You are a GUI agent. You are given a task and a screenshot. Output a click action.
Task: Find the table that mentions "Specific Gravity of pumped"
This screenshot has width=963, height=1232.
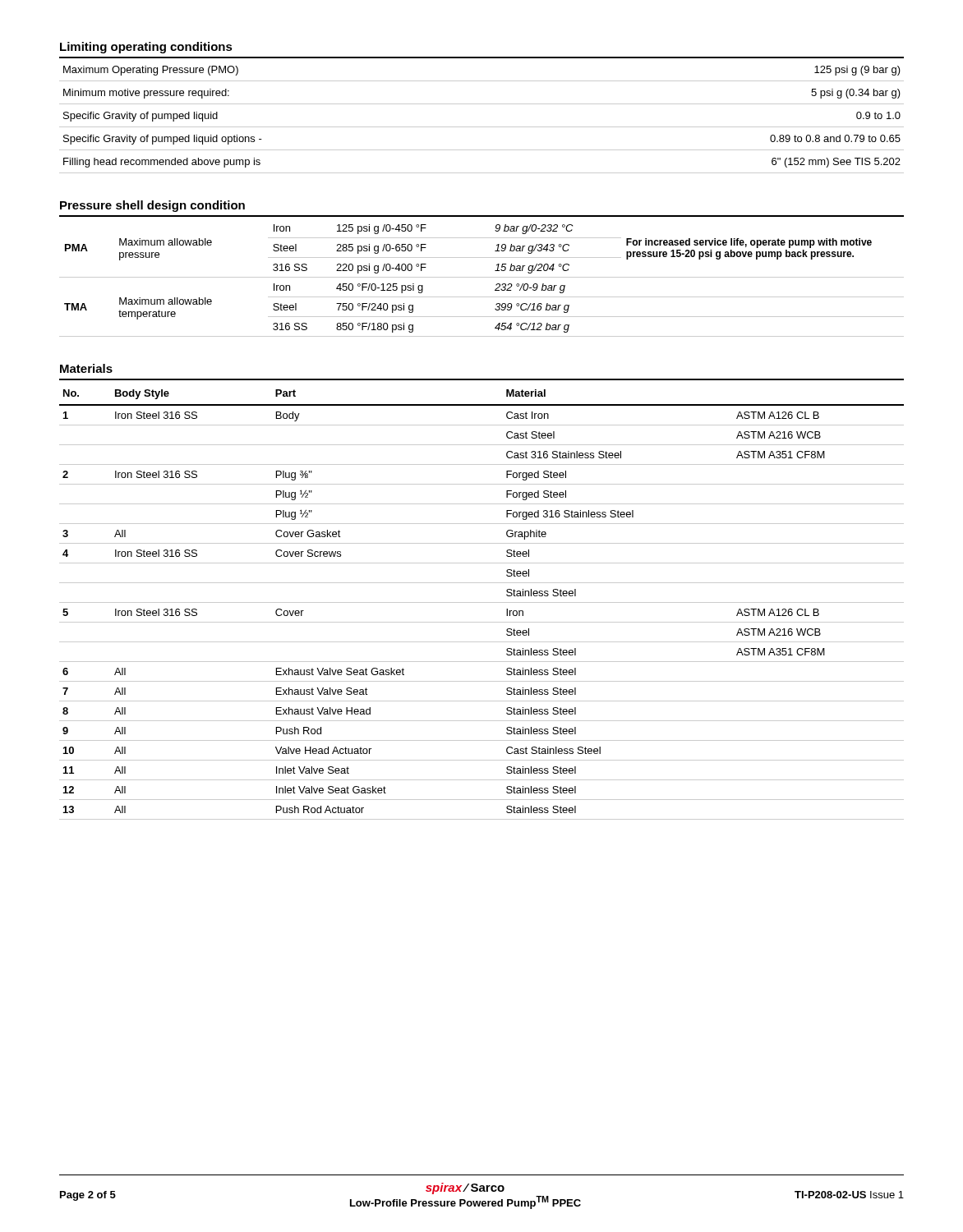pyautogui.click(x=482, y=116)
